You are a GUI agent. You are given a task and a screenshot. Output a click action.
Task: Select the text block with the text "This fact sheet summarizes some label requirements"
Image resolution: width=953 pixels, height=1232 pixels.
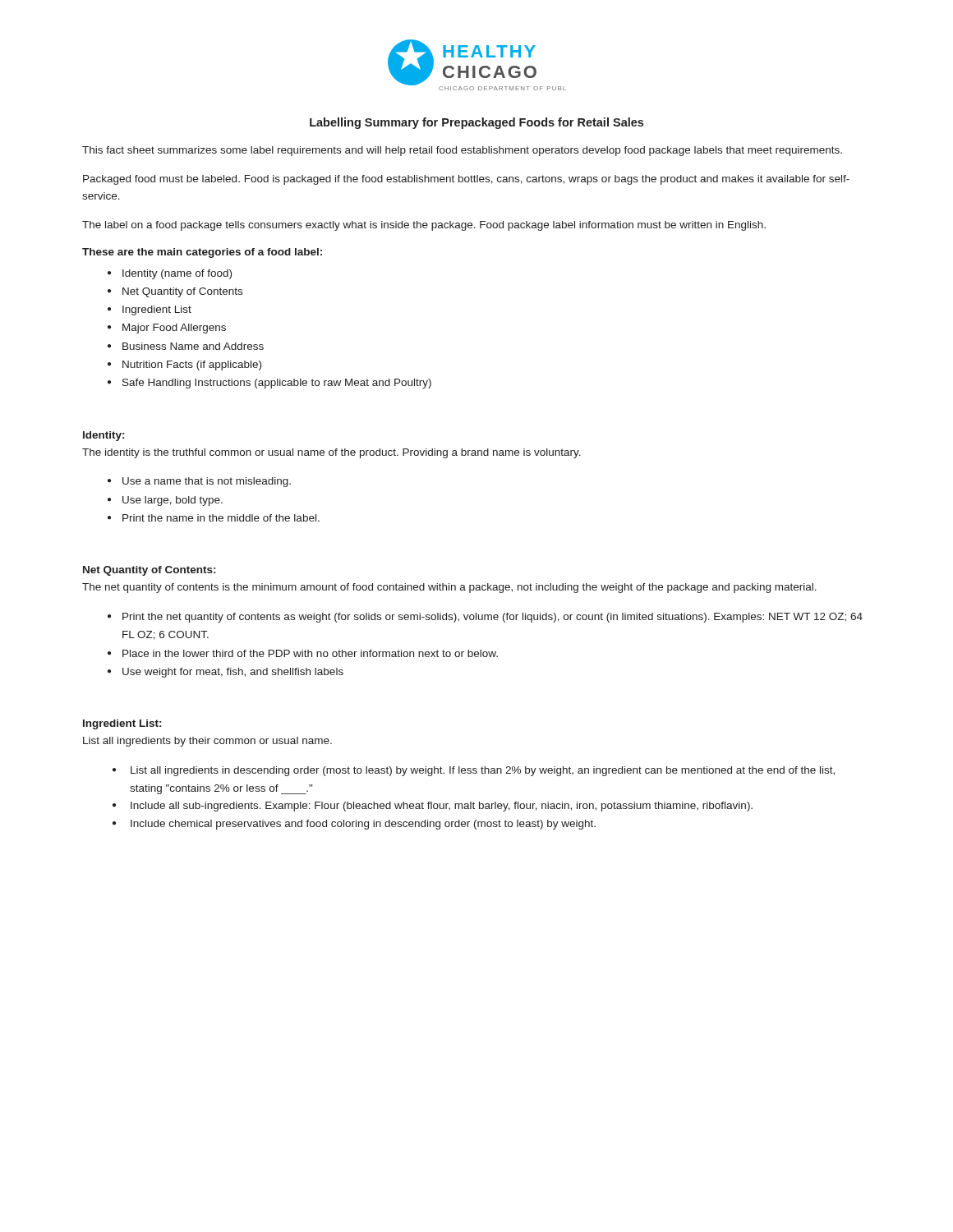tap(463, 150)
